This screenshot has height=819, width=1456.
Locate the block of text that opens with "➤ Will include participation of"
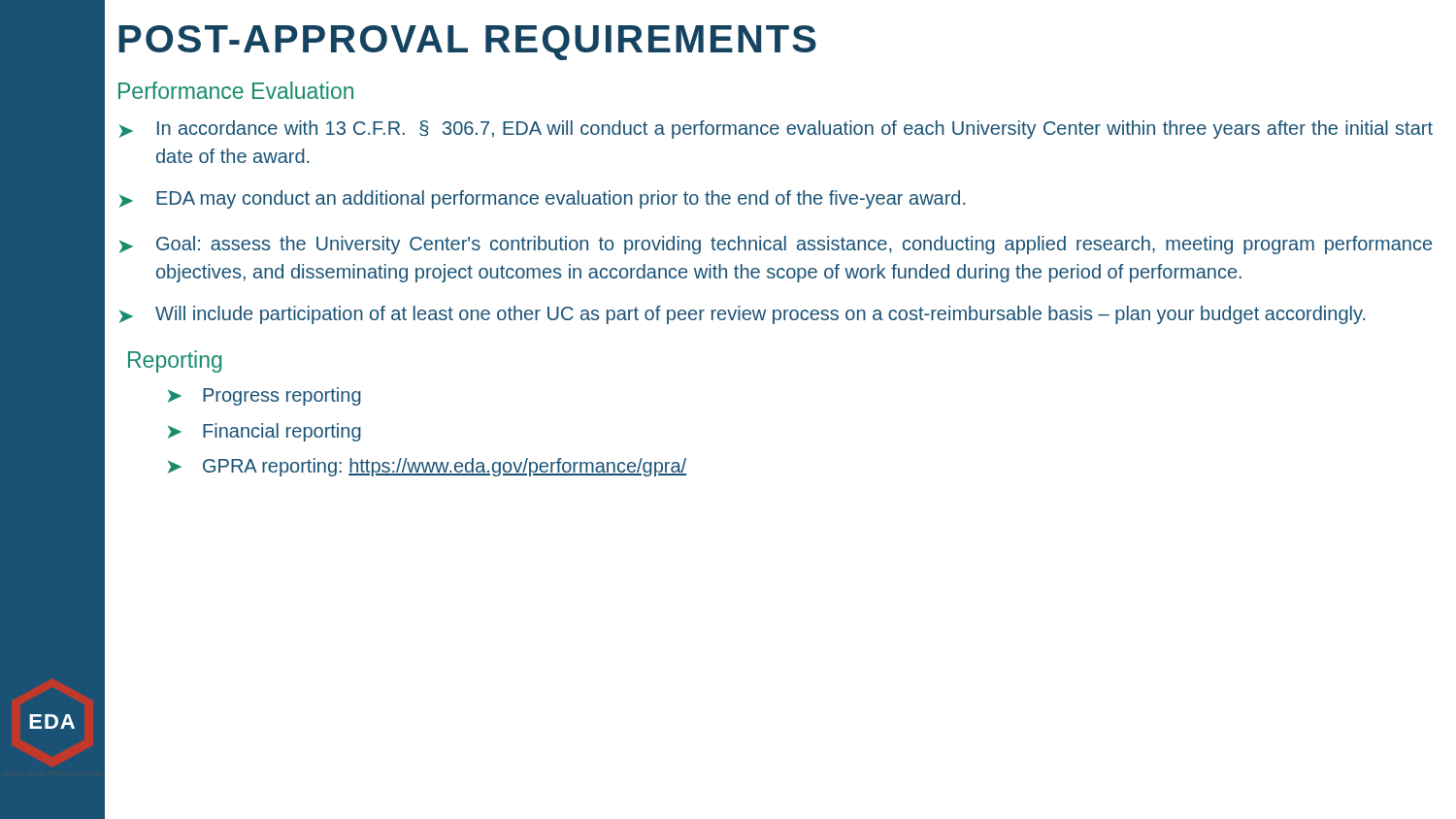pos(775,316)
